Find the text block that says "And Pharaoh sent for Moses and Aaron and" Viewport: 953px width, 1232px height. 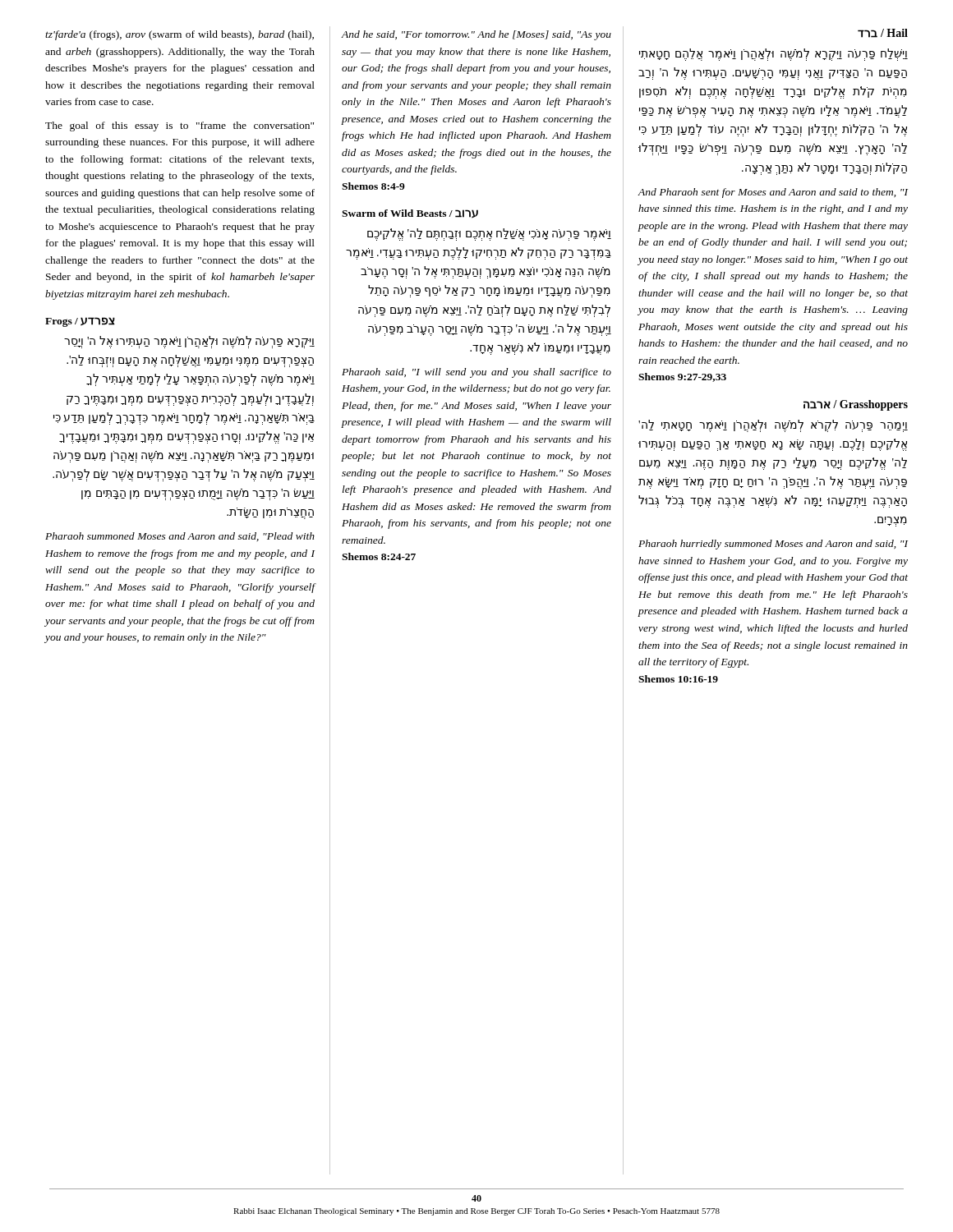773,285
